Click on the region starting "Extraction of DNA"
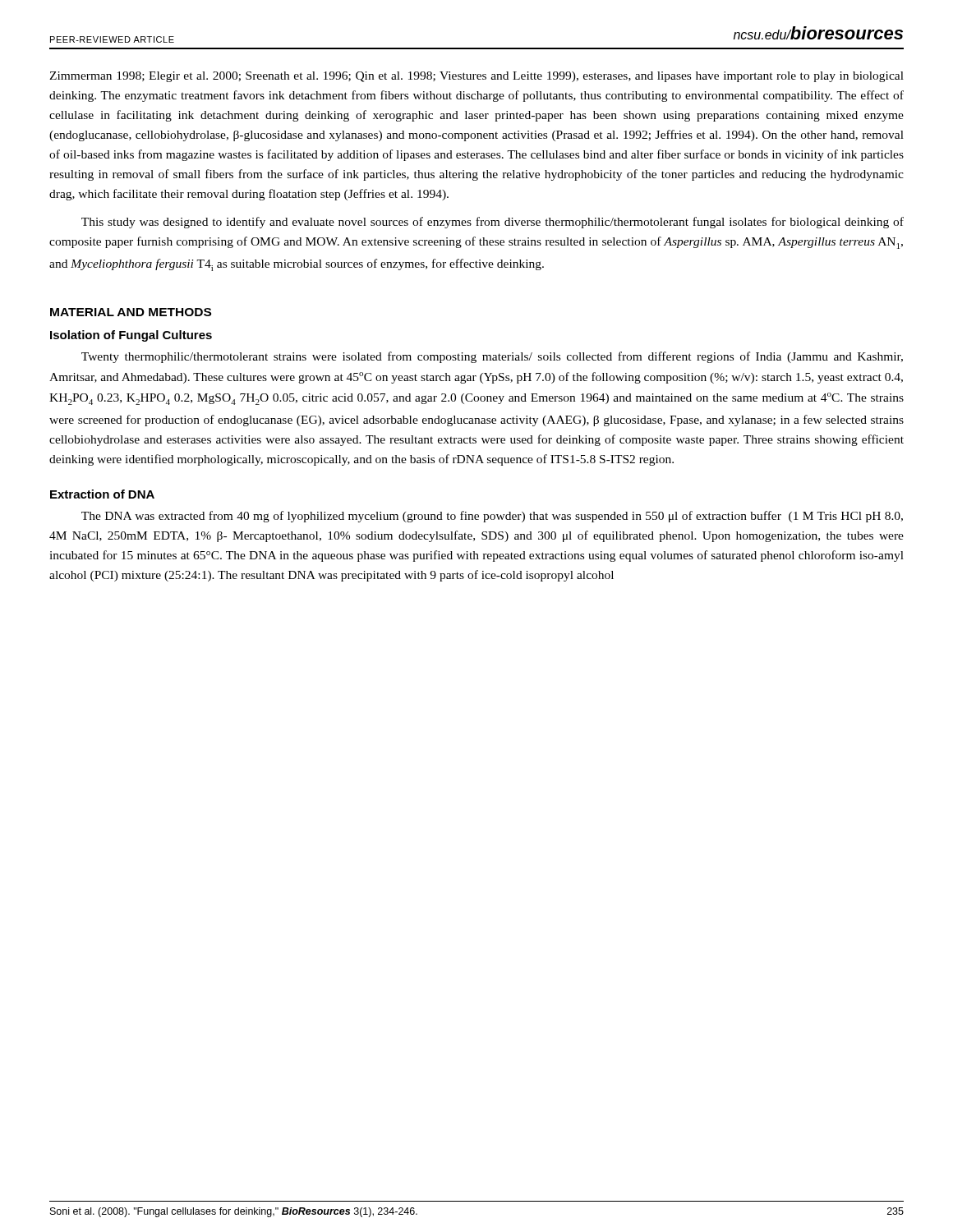The image size is (953, 1232). click(102, 494)
